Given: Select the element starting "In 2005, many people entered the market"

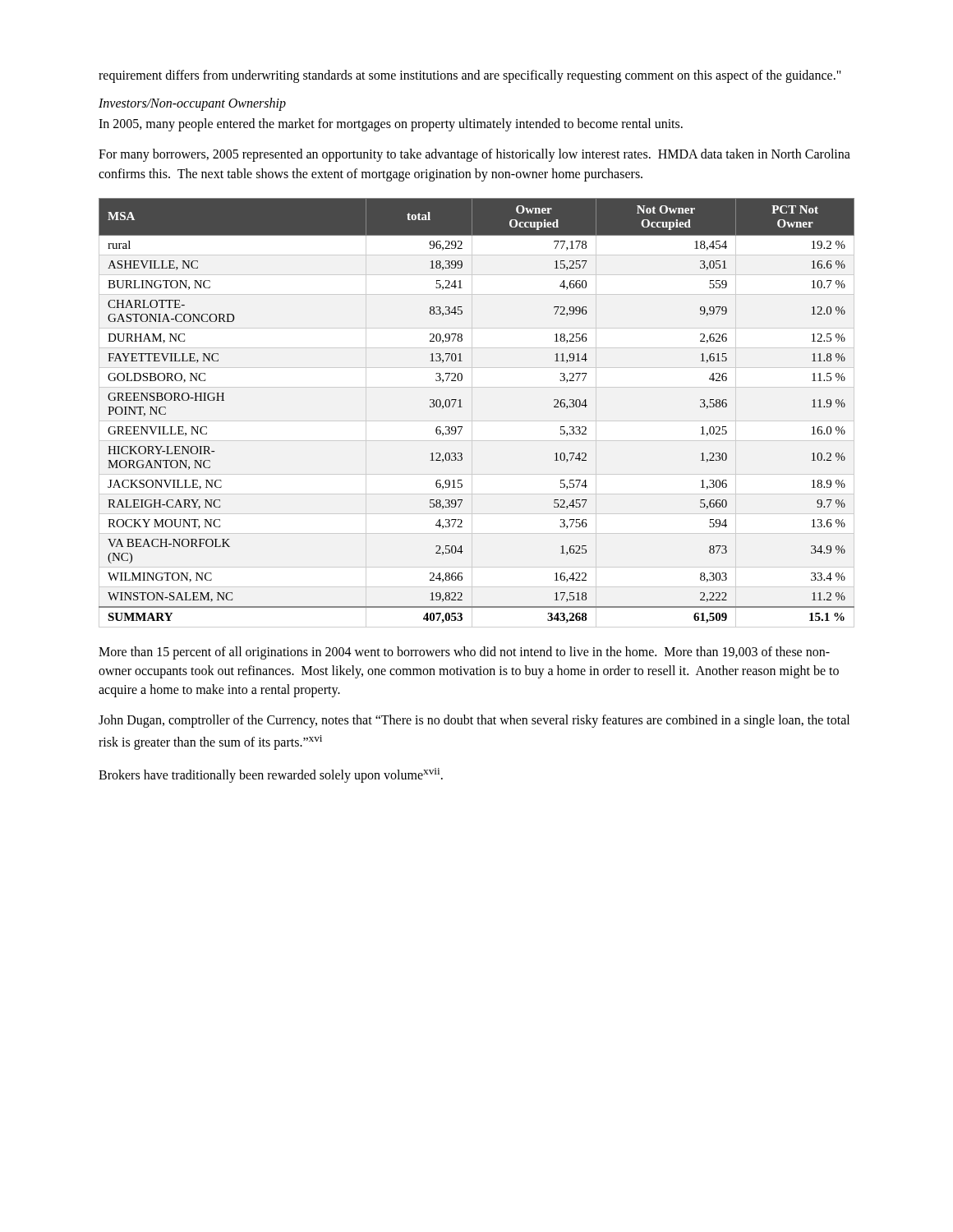Looking at the screenshot, I should click(391, 124).
